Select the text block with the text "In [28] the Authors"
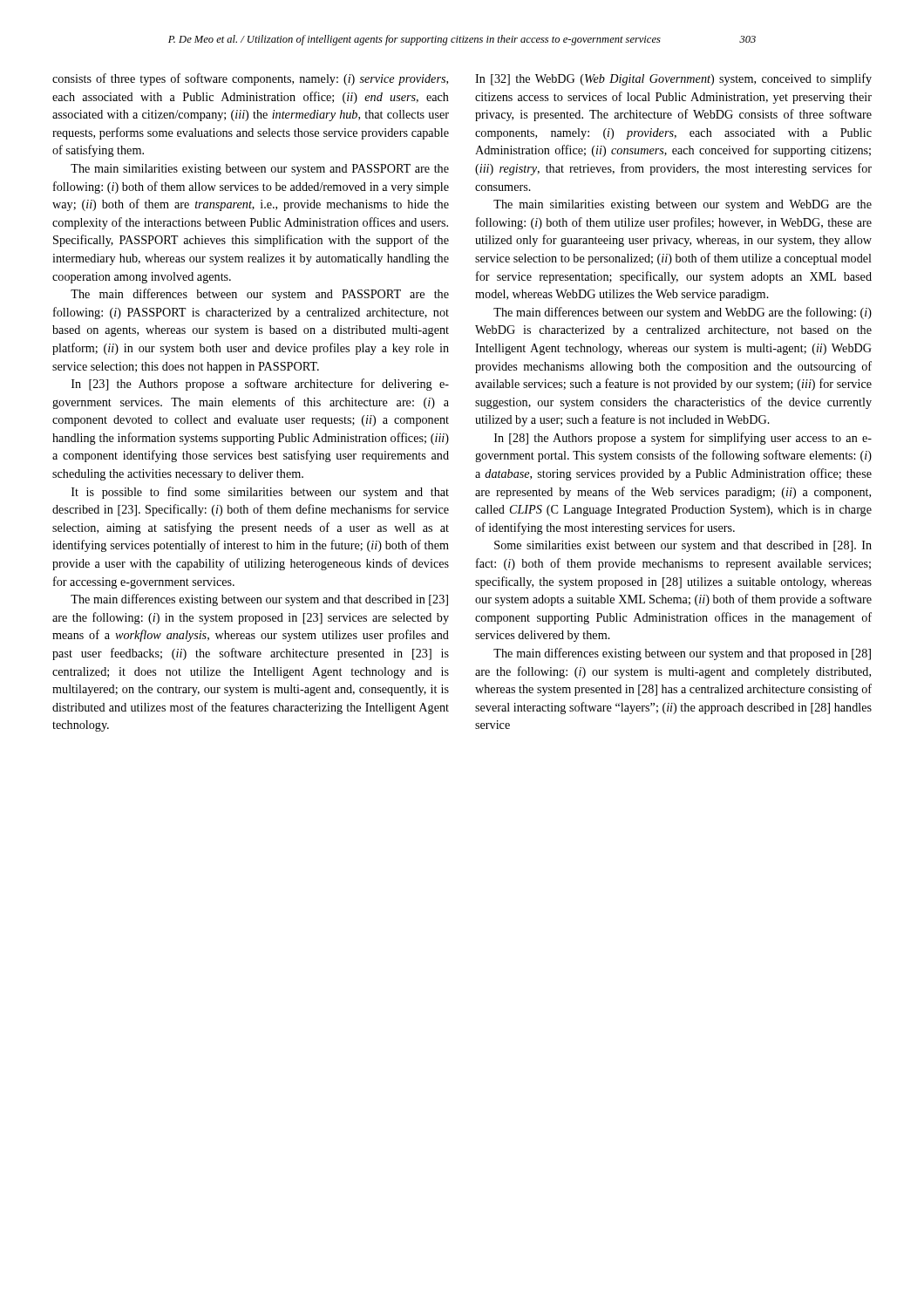 click(x=673, y=483)
